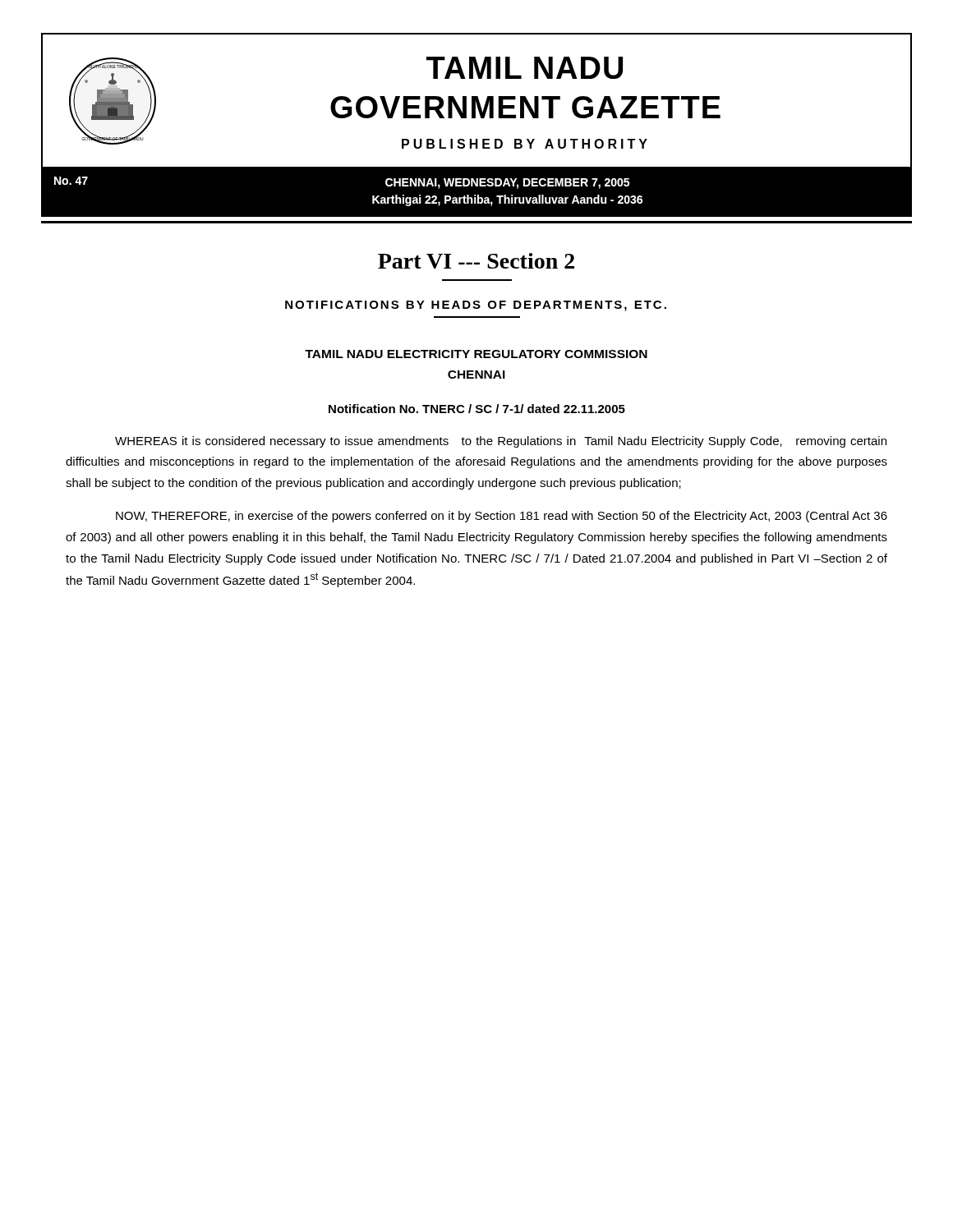Where does it say "TAMIL NADU ELECTRICITY REGULATORY COMMISSIONCHENNAI"?
953x1232 pixels.
click(476, 364)
